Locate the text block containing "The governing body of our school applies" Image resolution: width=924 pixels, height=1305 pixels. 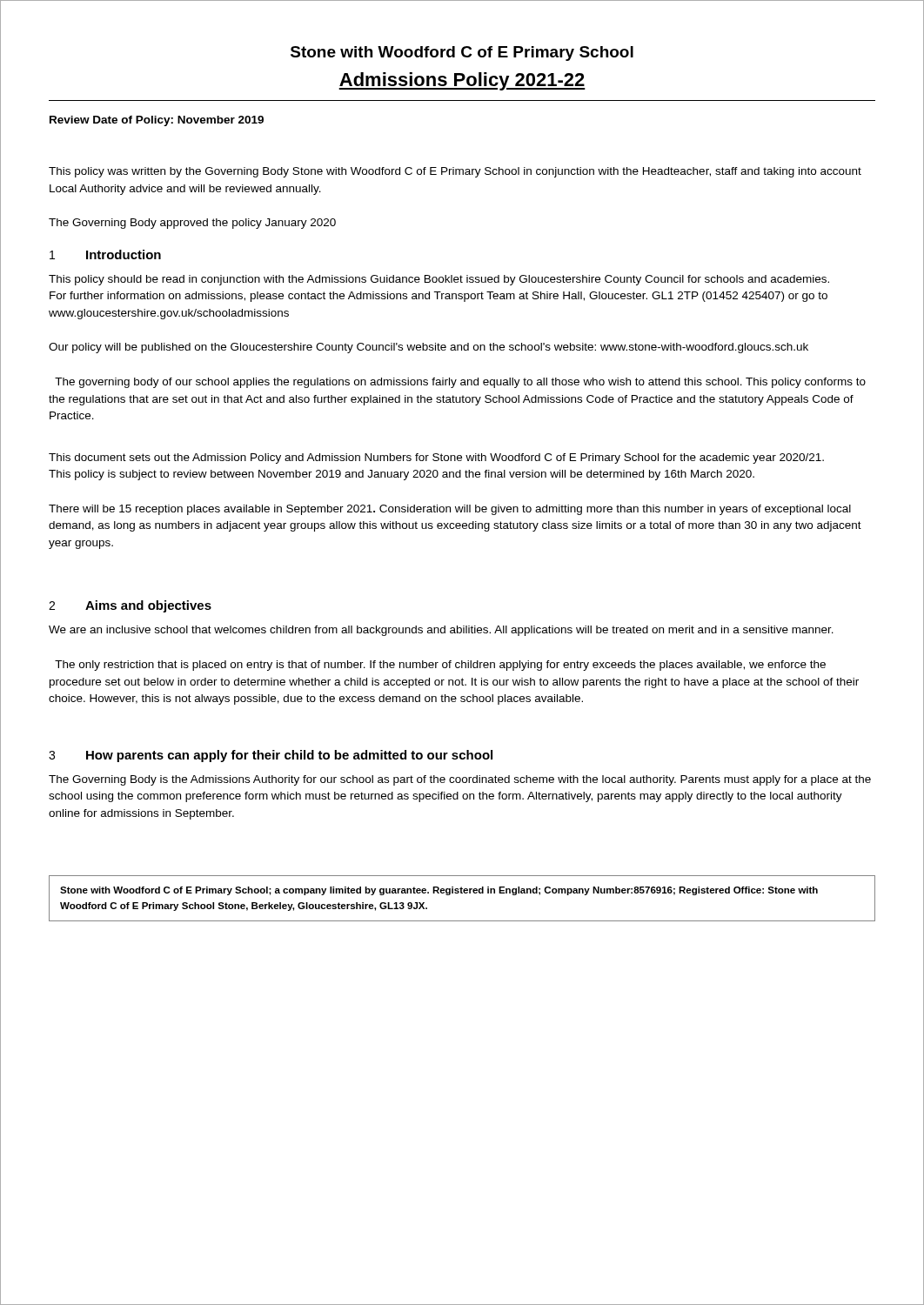457,398
